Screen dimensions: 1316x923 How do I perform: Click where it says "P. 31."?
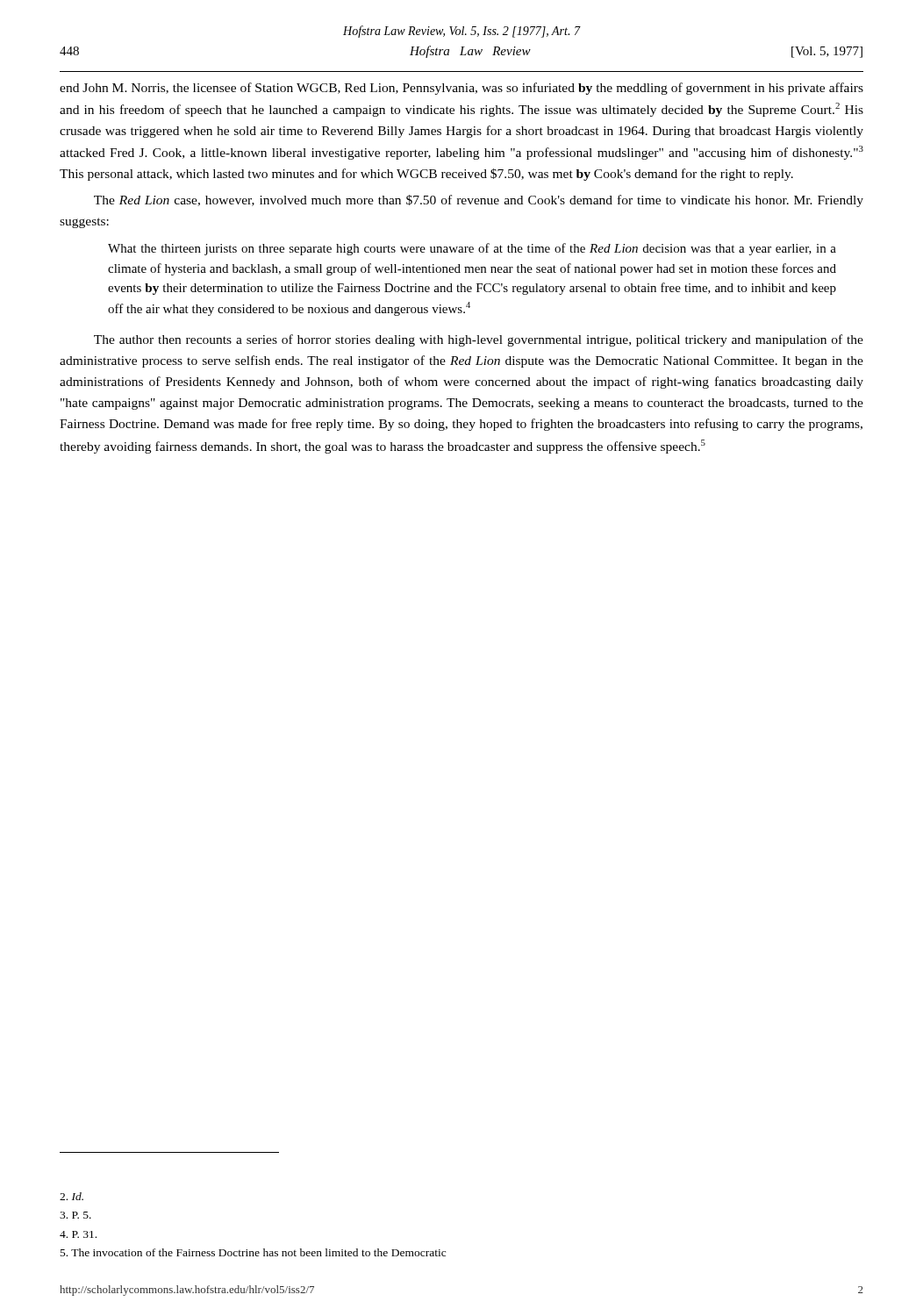coord(78,1234)
